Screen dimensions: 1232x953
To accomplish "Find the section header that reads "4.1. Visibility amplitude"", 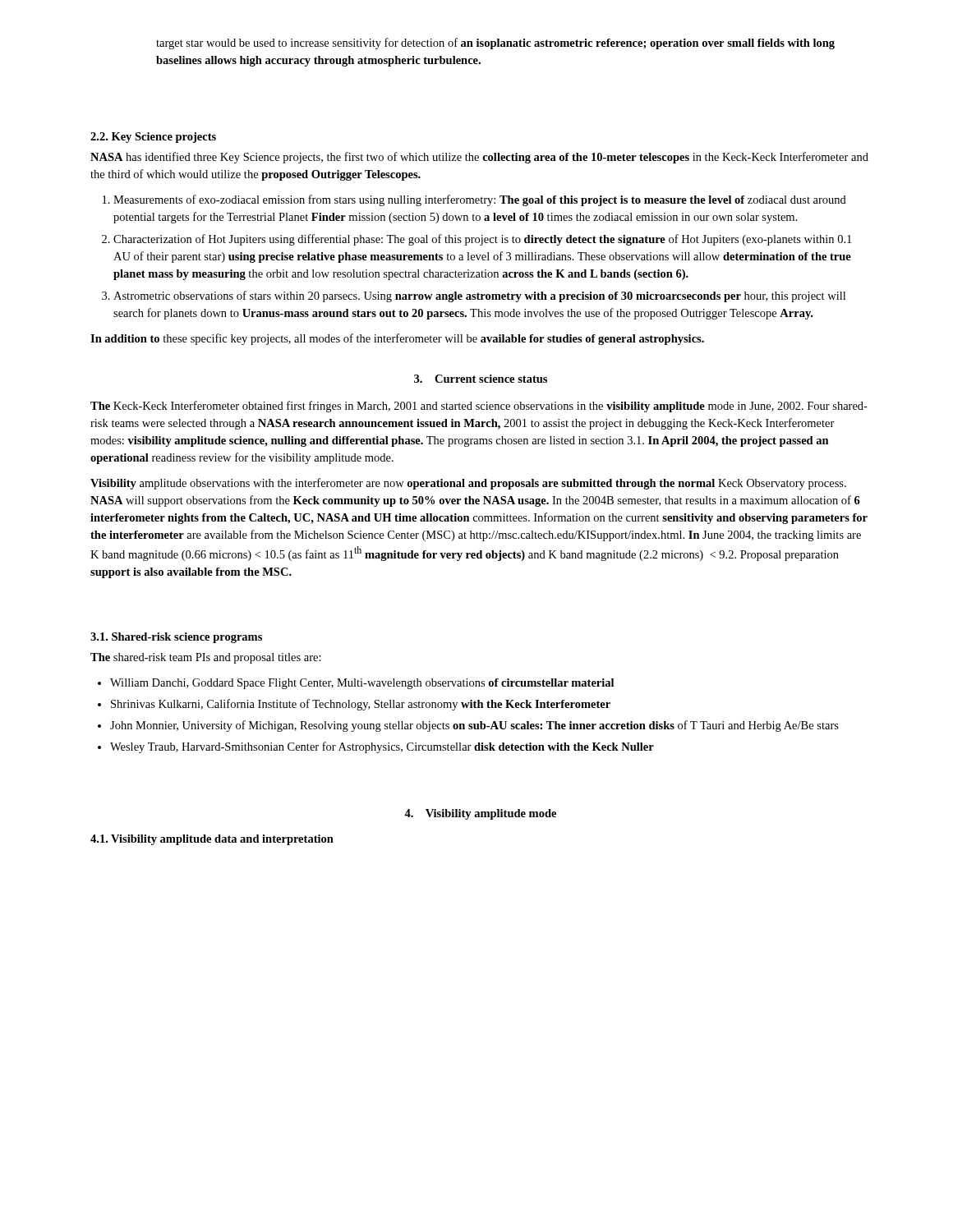I will click(x=212, y=839).
